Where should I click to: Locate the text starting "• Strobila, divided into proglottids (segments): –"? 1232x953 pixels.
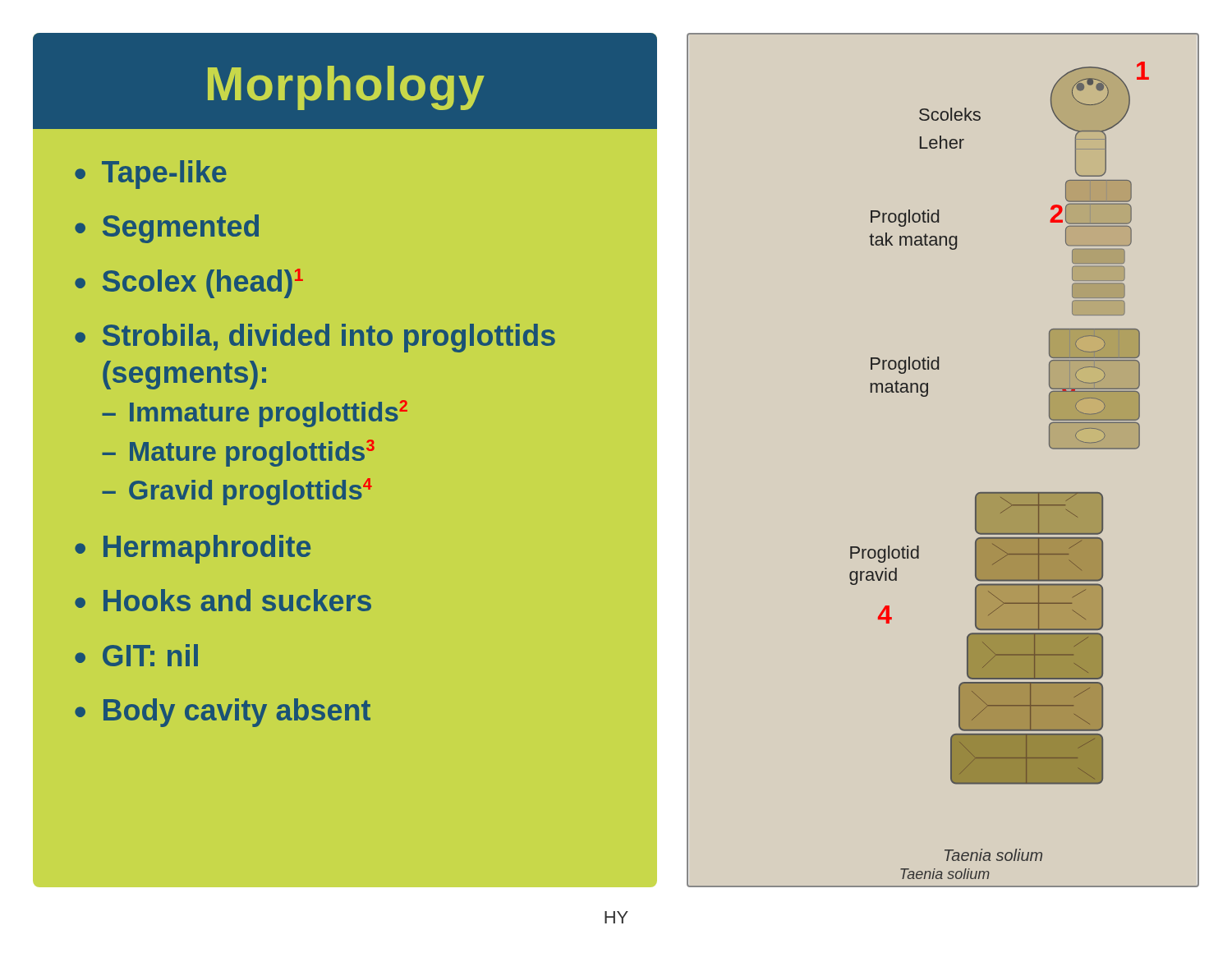click(349, 415)
